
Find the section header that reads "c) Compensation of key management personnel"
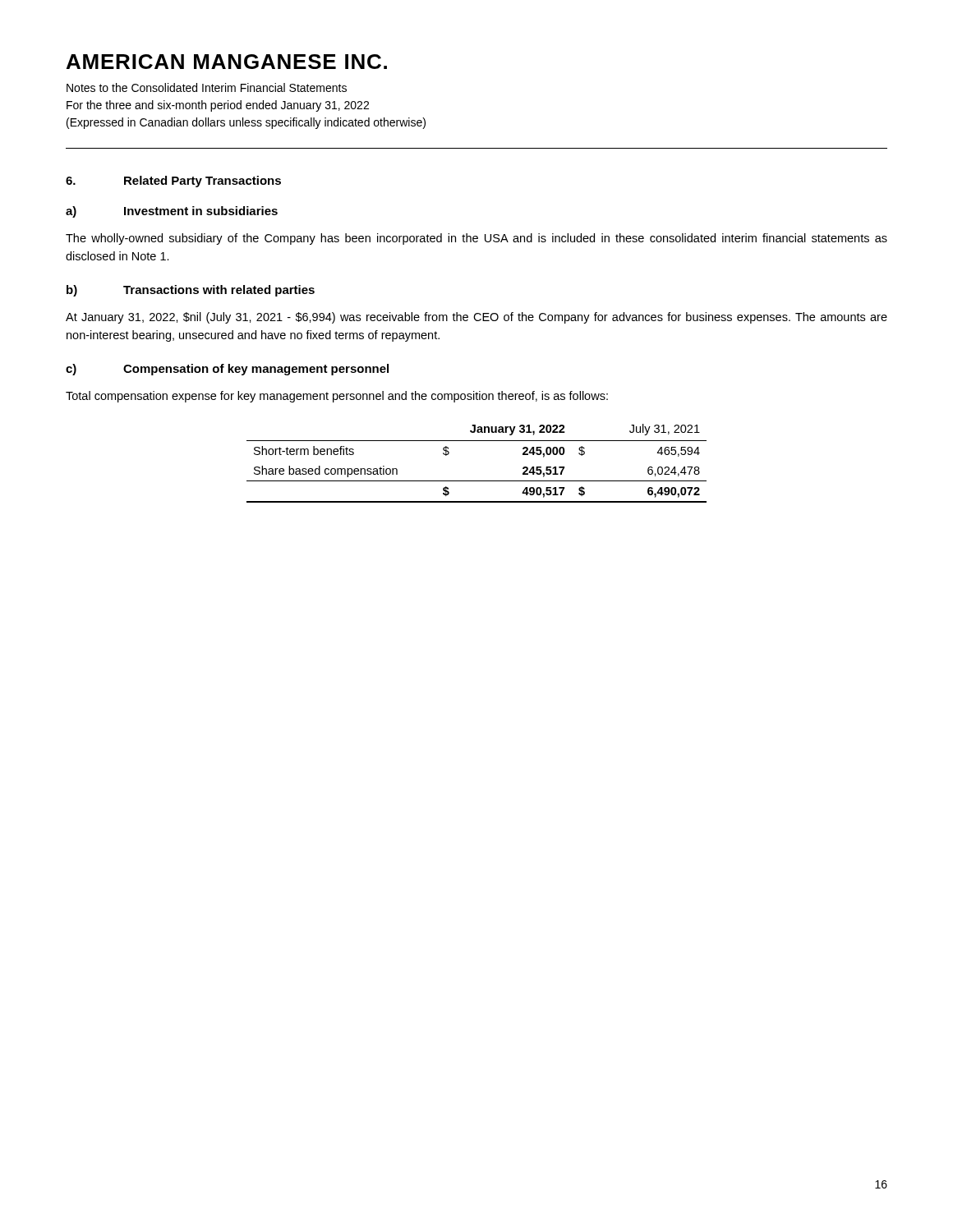(x=228, y=368)
